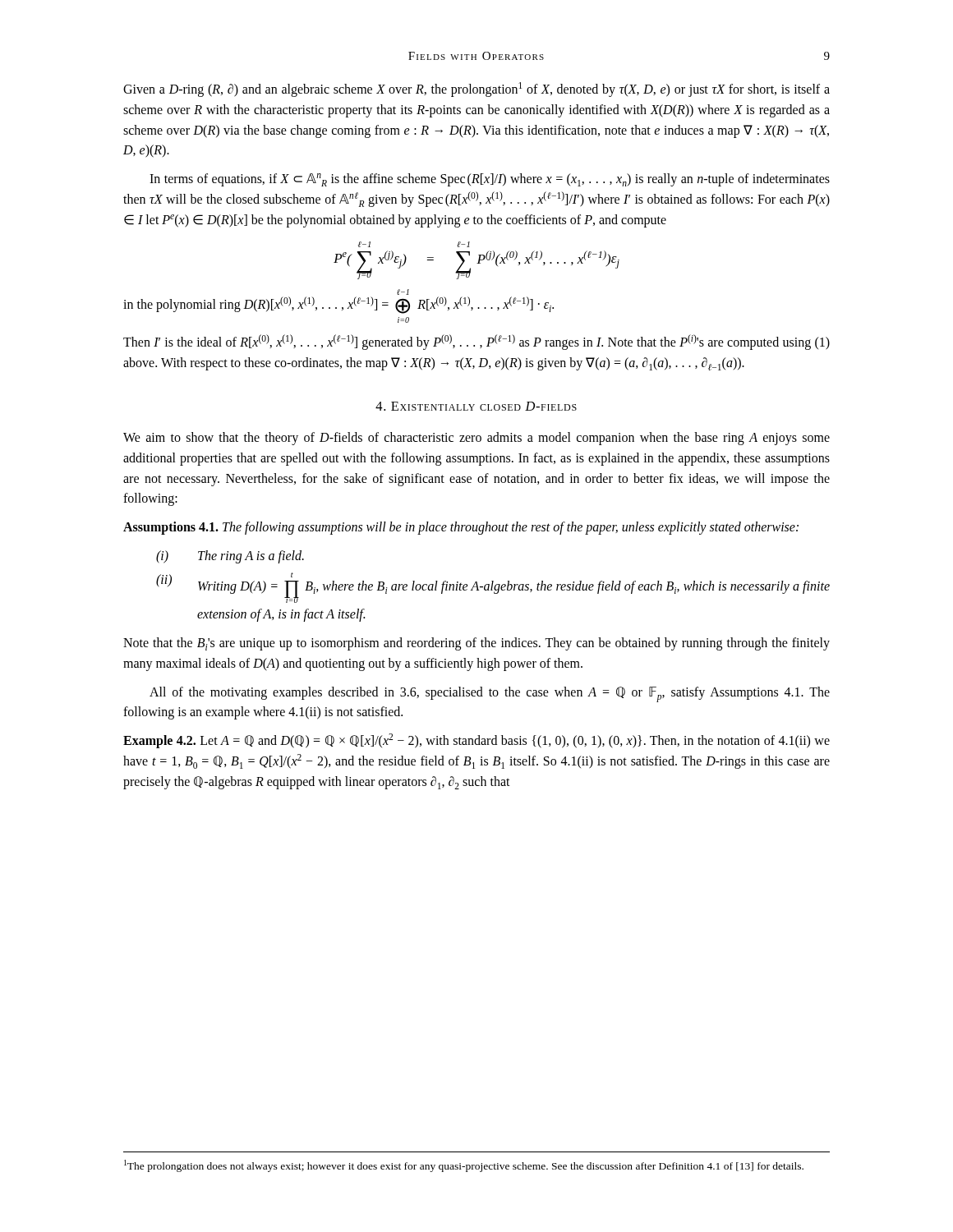Locate the text block that reads "Given a D-ring (R, ∂)"
Viewport: 953px width, 1232px height.
476,120
